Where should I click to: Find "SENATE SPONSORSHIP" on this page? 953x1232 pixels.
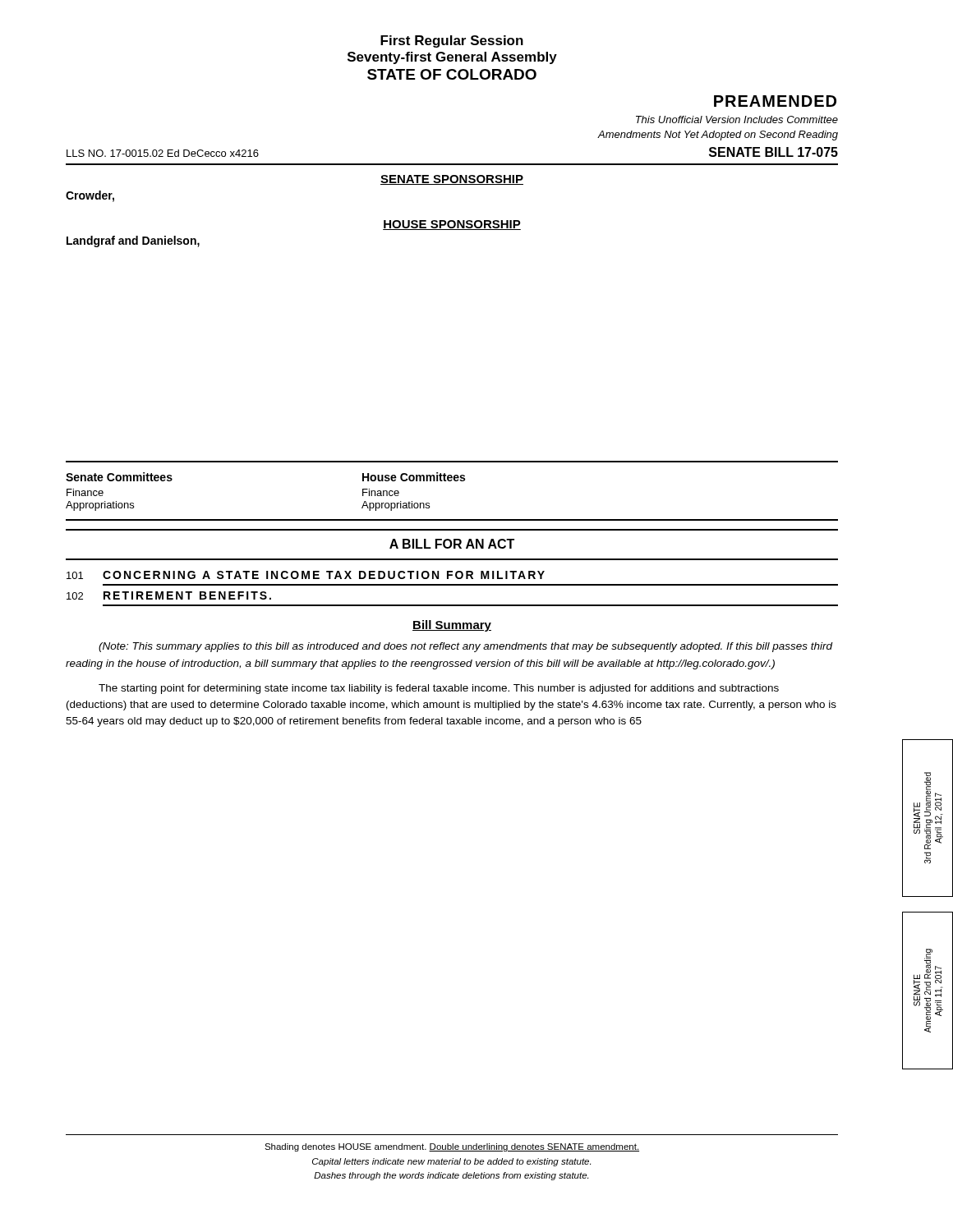(452, 179)
